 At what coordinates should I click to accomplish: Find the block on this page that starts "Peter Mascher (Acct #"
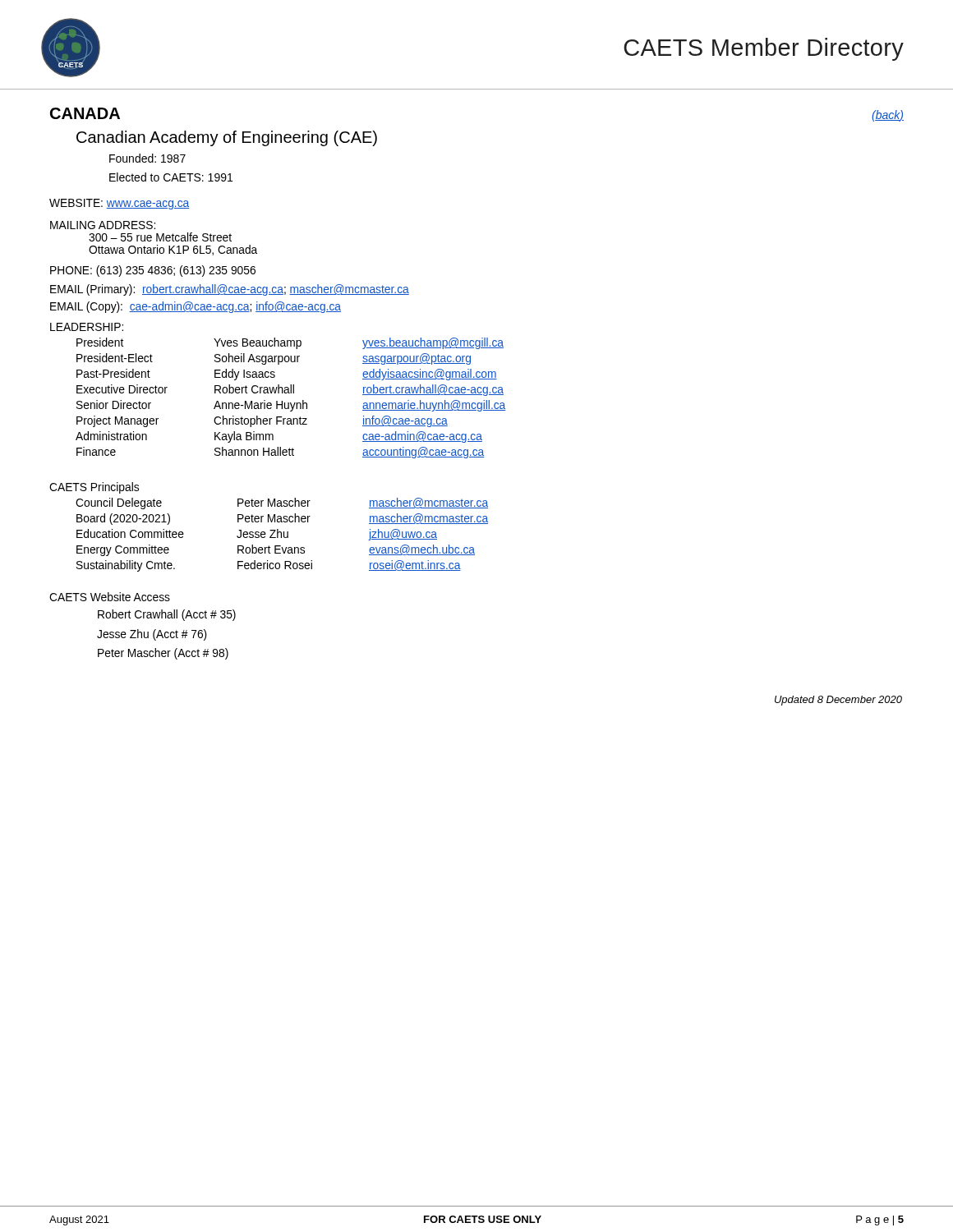163,653
